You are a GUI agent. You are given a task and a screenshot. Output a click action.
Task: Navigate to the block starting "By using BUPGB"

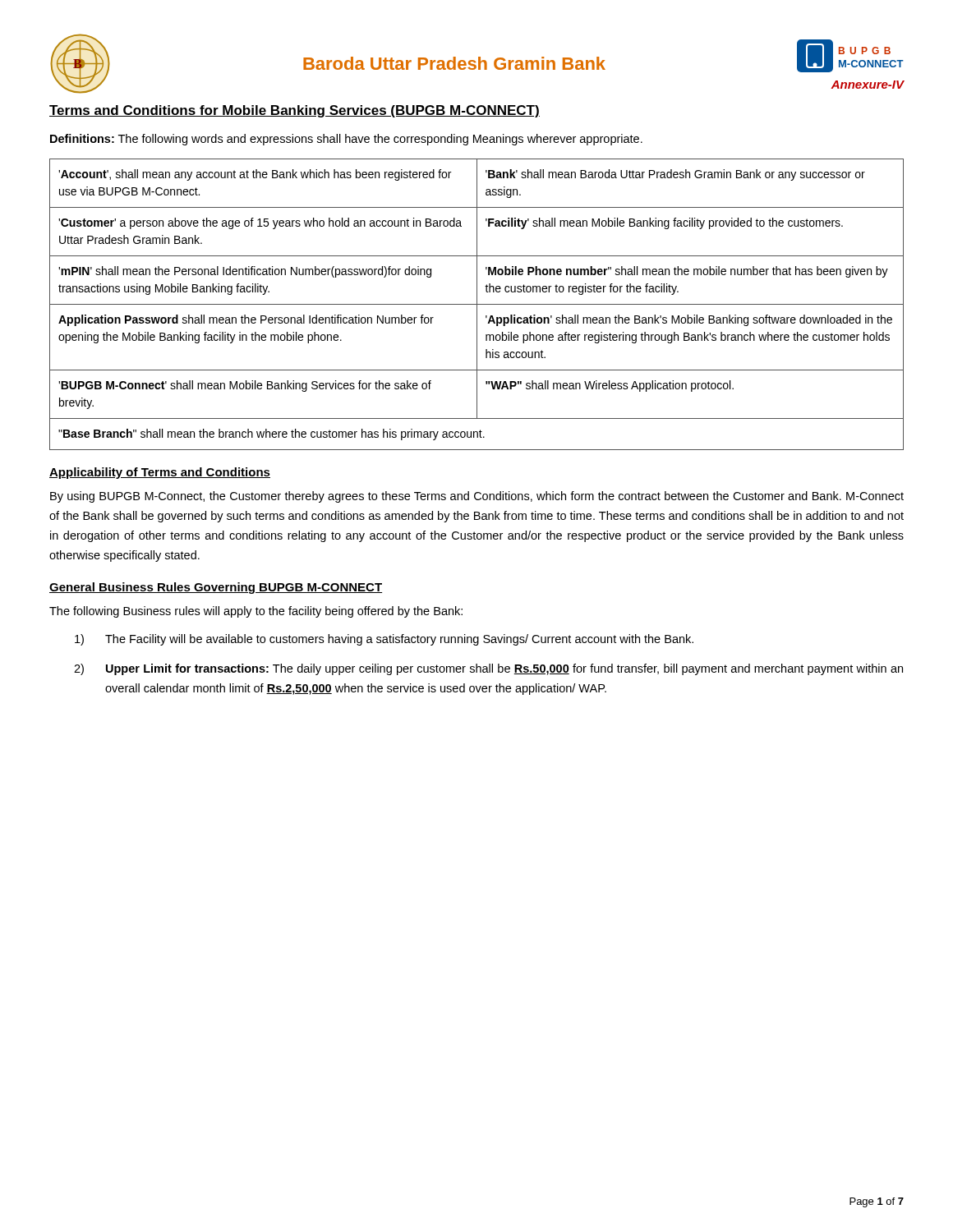tap(476, 525)
